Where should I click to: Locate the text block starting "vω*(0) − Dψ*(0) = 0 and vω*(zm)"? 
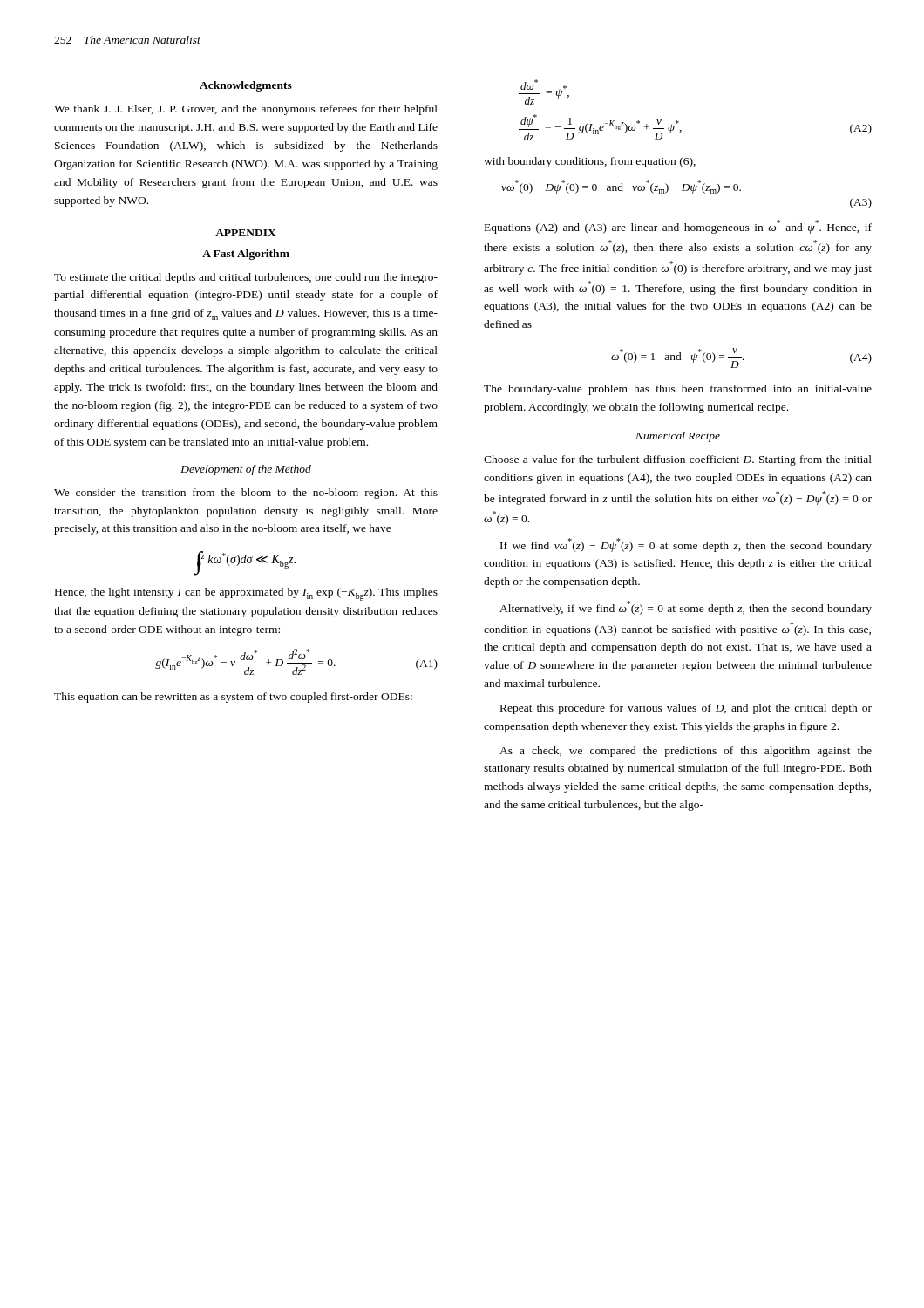(686, 193)
